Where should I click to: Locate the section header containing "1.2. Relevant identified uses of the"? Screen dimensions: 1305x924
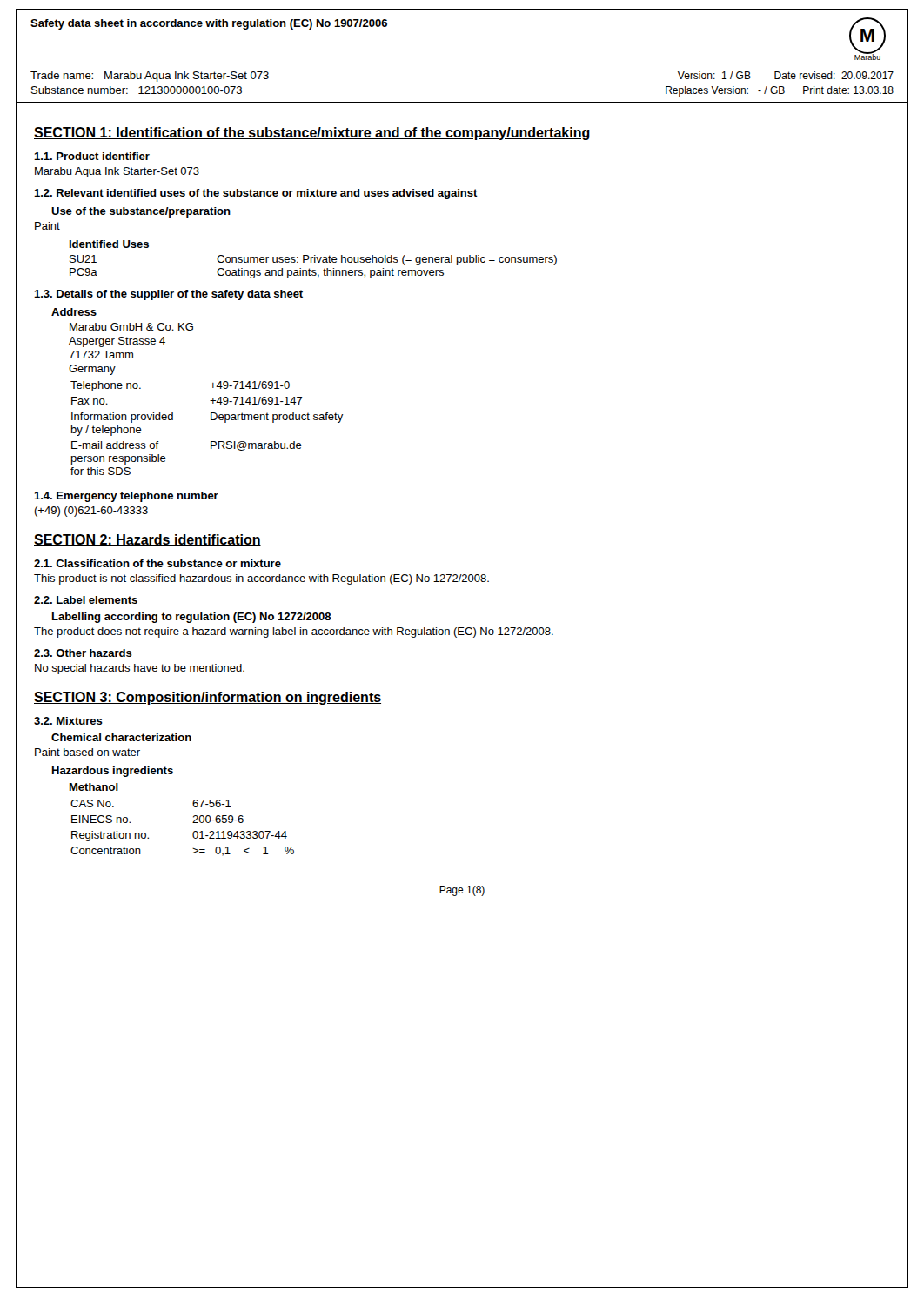(255, 193)
